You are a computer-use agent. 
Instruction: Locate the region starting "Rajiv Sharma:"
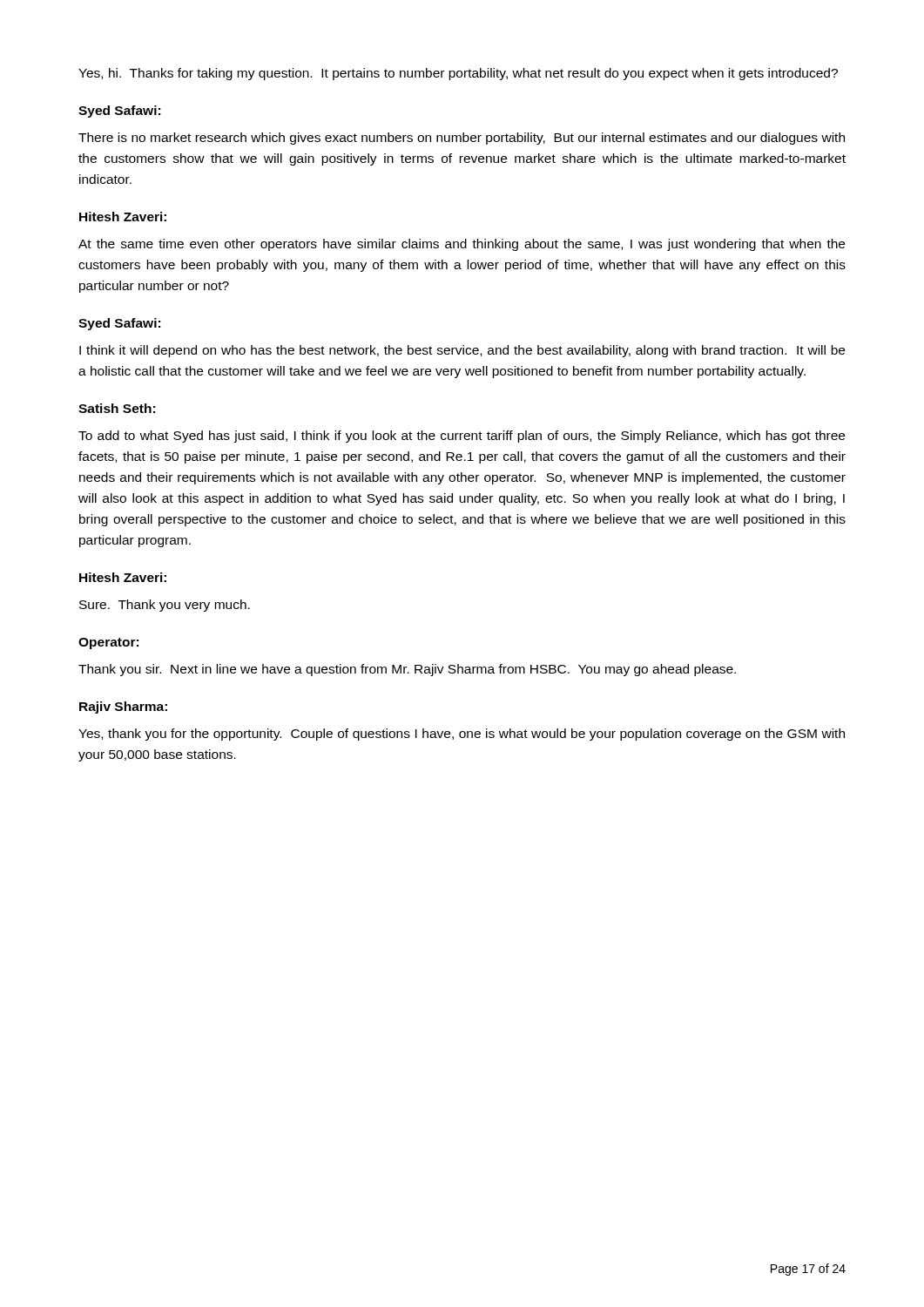click(123, 706)
